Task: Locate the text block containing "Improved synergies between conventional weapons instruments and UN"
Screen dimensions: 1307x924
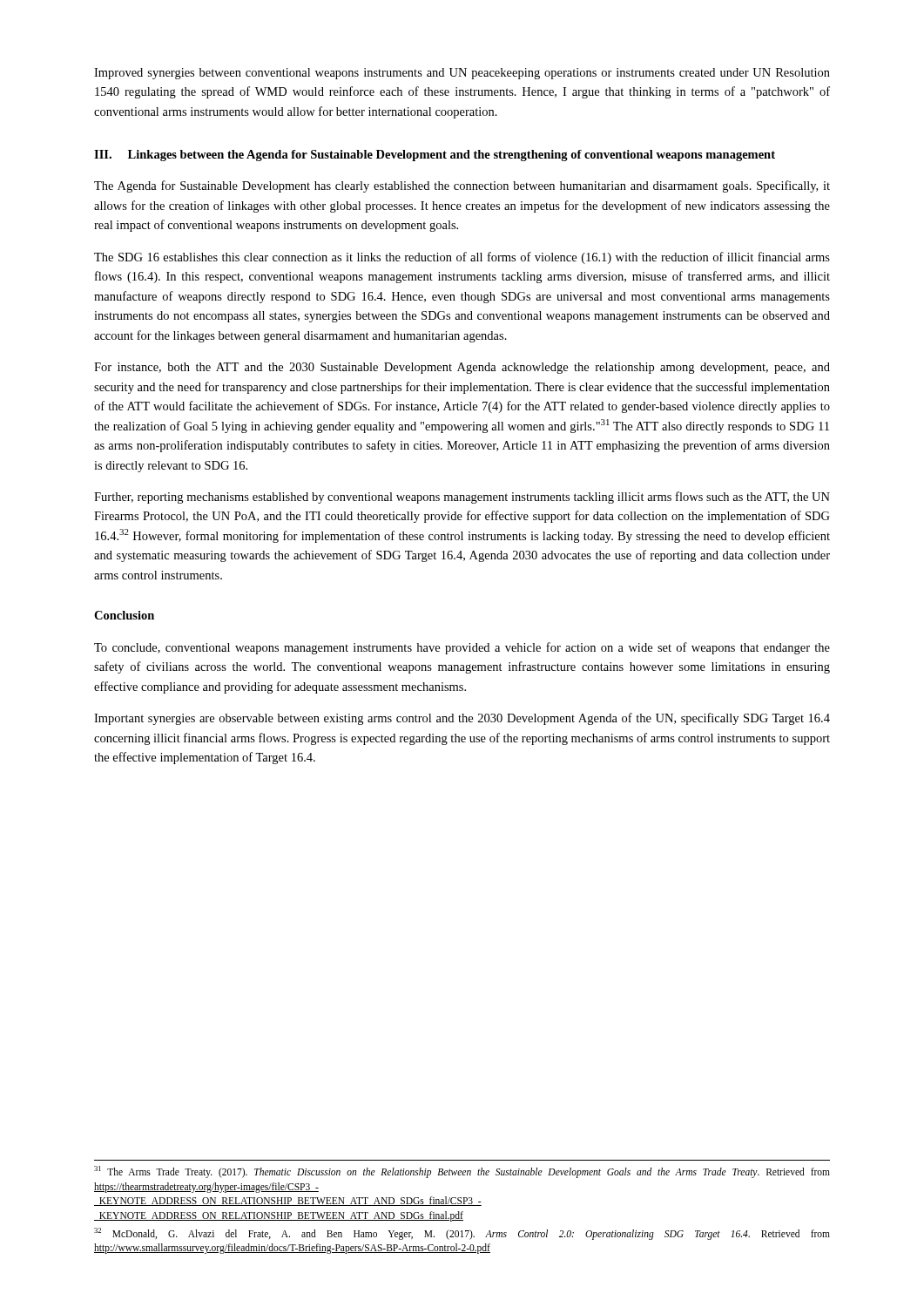Action: pyautogui.click(x=462, y=92)
